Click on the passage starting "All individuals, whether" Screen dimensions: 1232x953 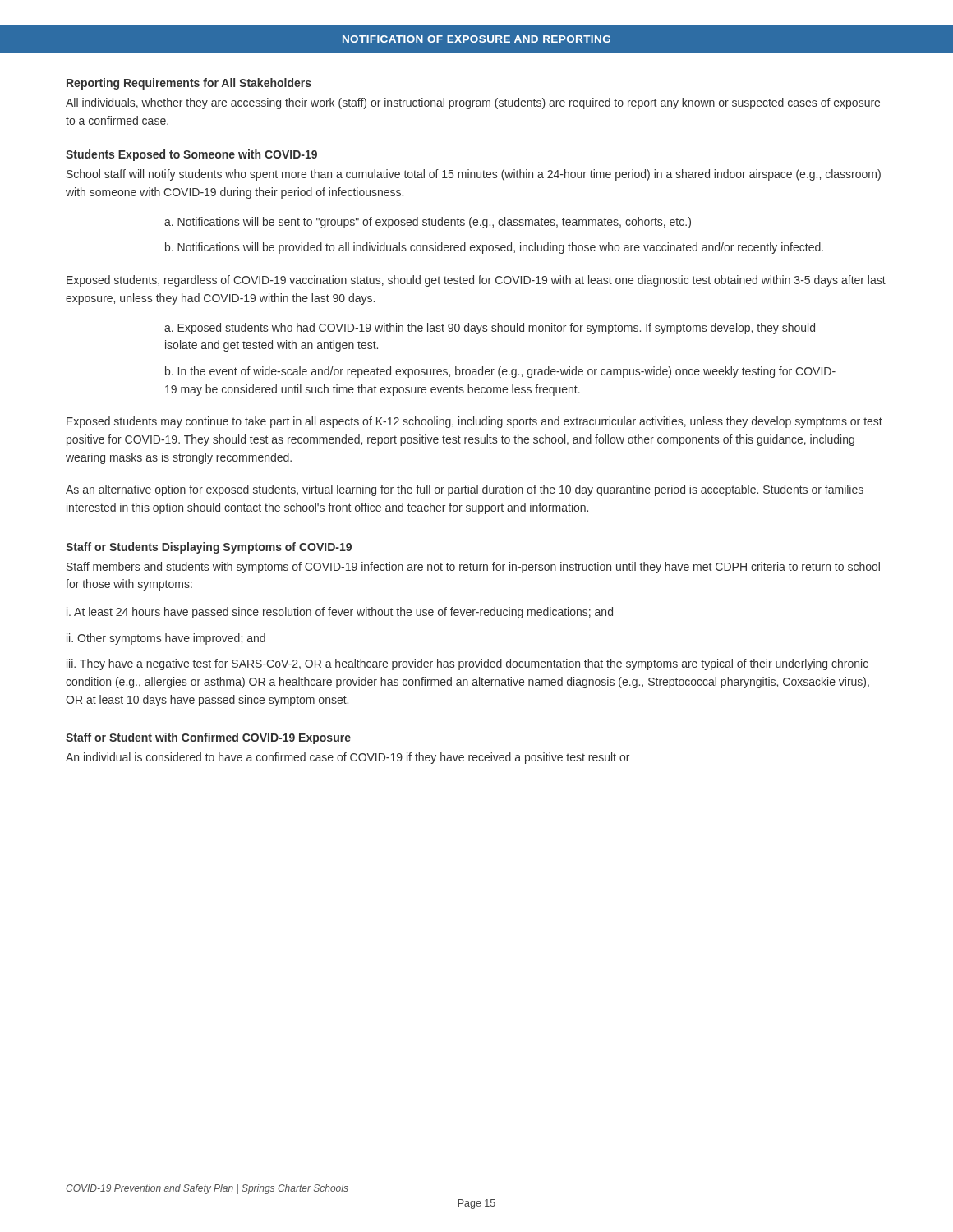pos(473,112)
